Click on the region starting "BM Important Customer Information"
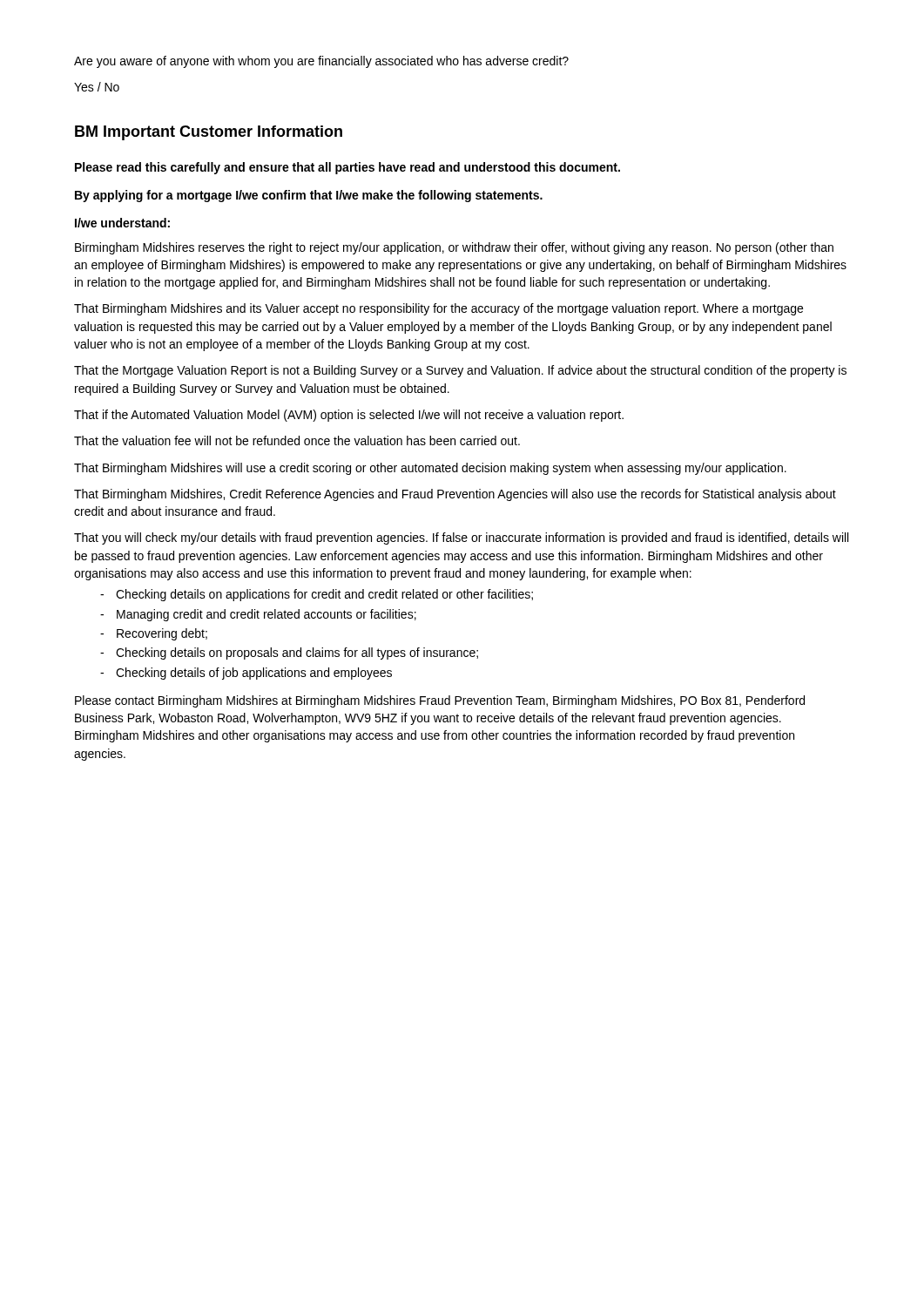 tap(209, 131)
